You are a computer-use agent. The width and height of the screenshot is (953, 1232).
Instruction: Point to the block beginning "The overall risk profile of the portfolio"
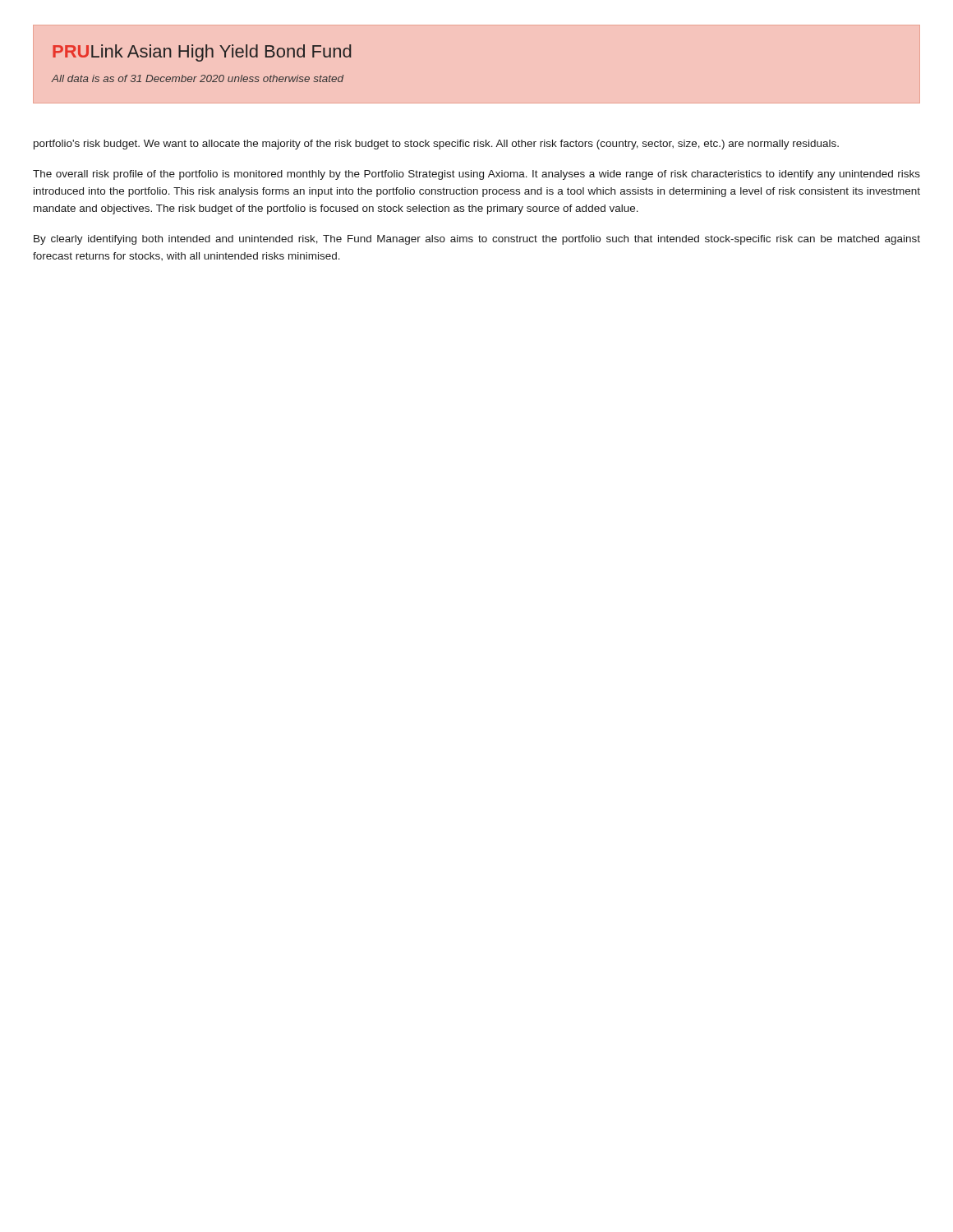pyautogui.click(x=476, y=192)
